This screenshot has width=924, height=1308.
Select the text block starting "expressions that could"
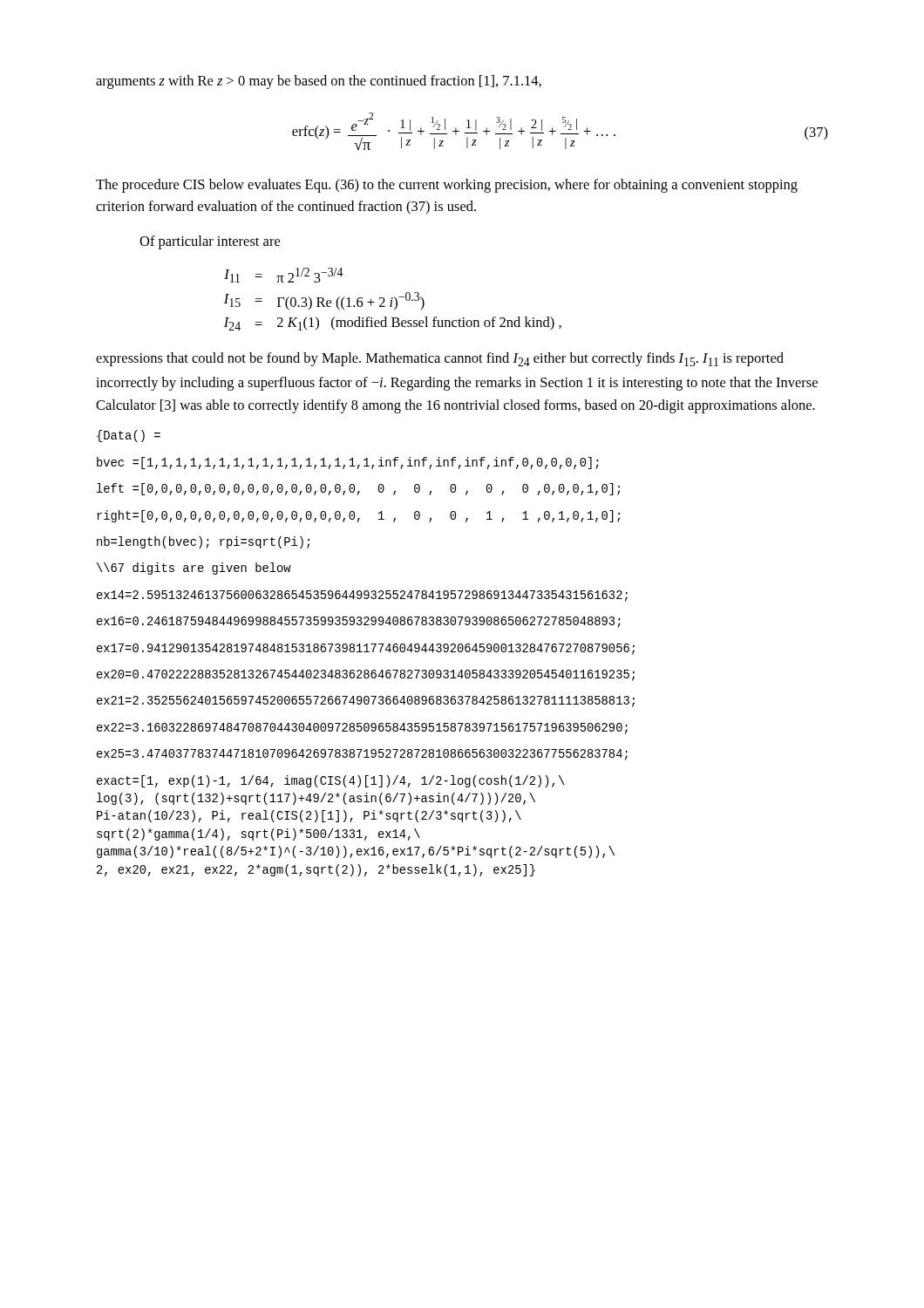457,381
